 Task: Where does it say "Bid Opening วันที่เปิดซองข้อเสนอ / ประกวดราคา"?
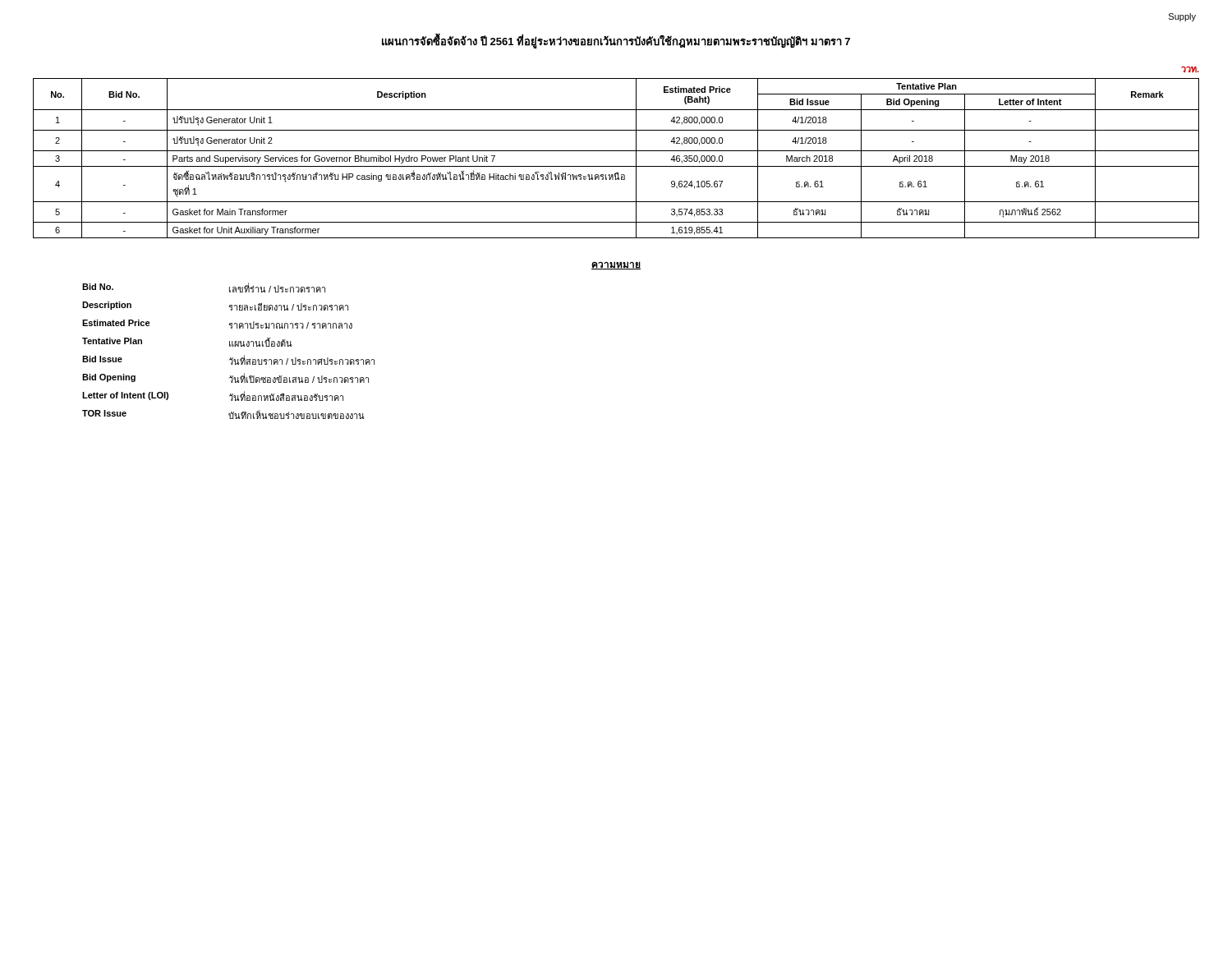point(232,380)
